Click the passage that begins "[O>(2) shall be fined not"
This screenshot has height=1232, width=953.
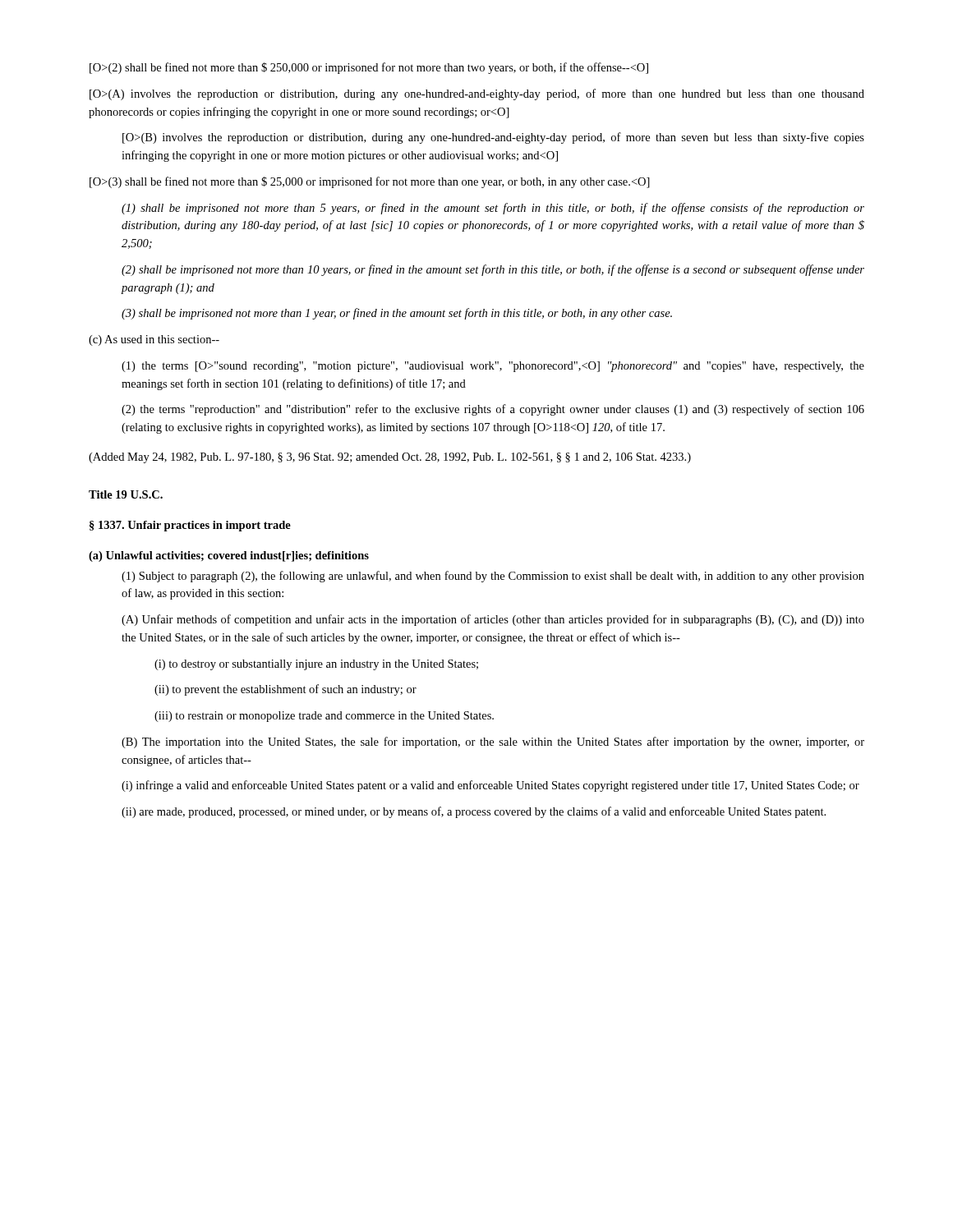(369, 67)
